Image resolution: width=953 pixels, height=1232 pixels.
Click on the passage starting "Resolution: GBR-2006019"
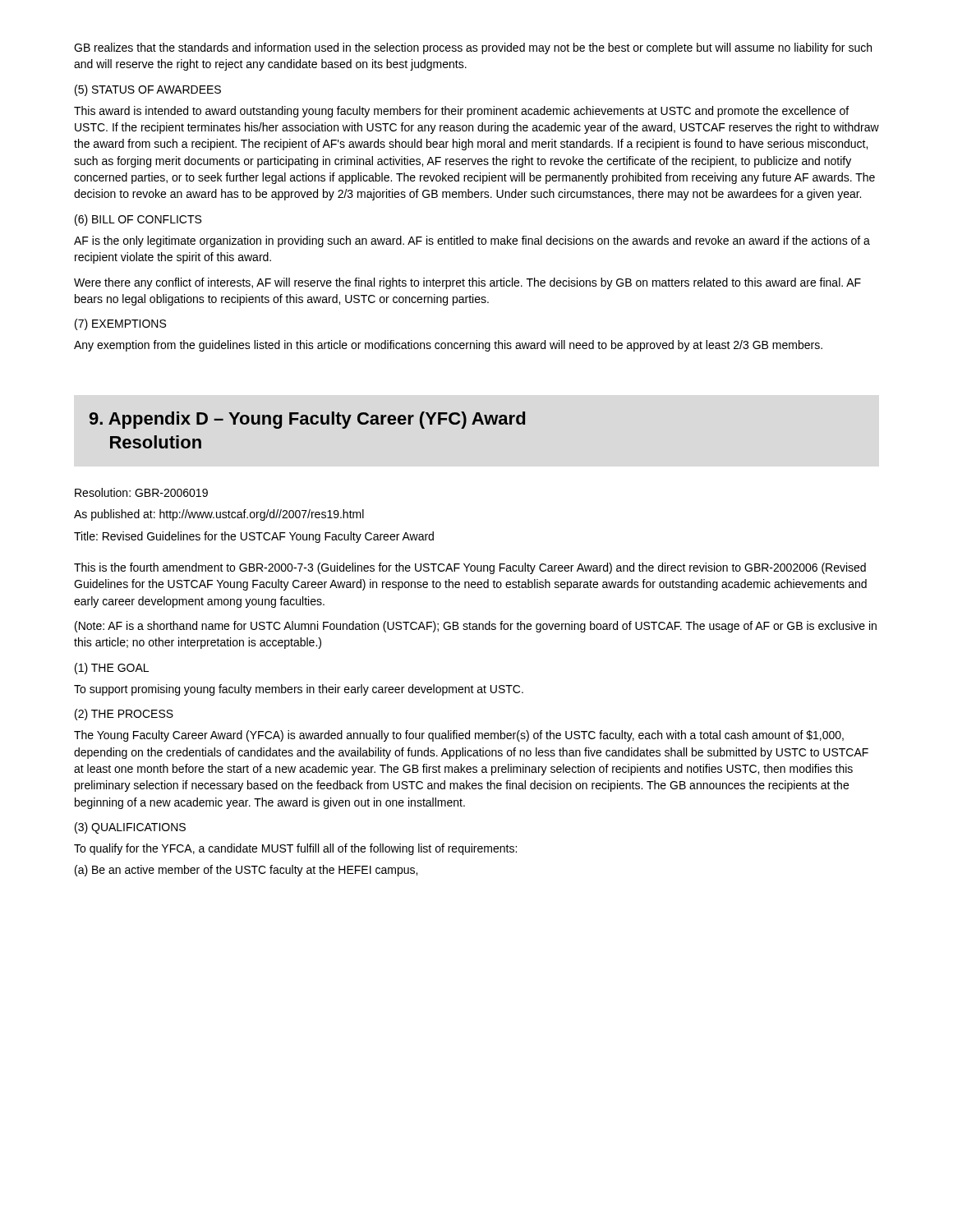[x=141, y=493]
